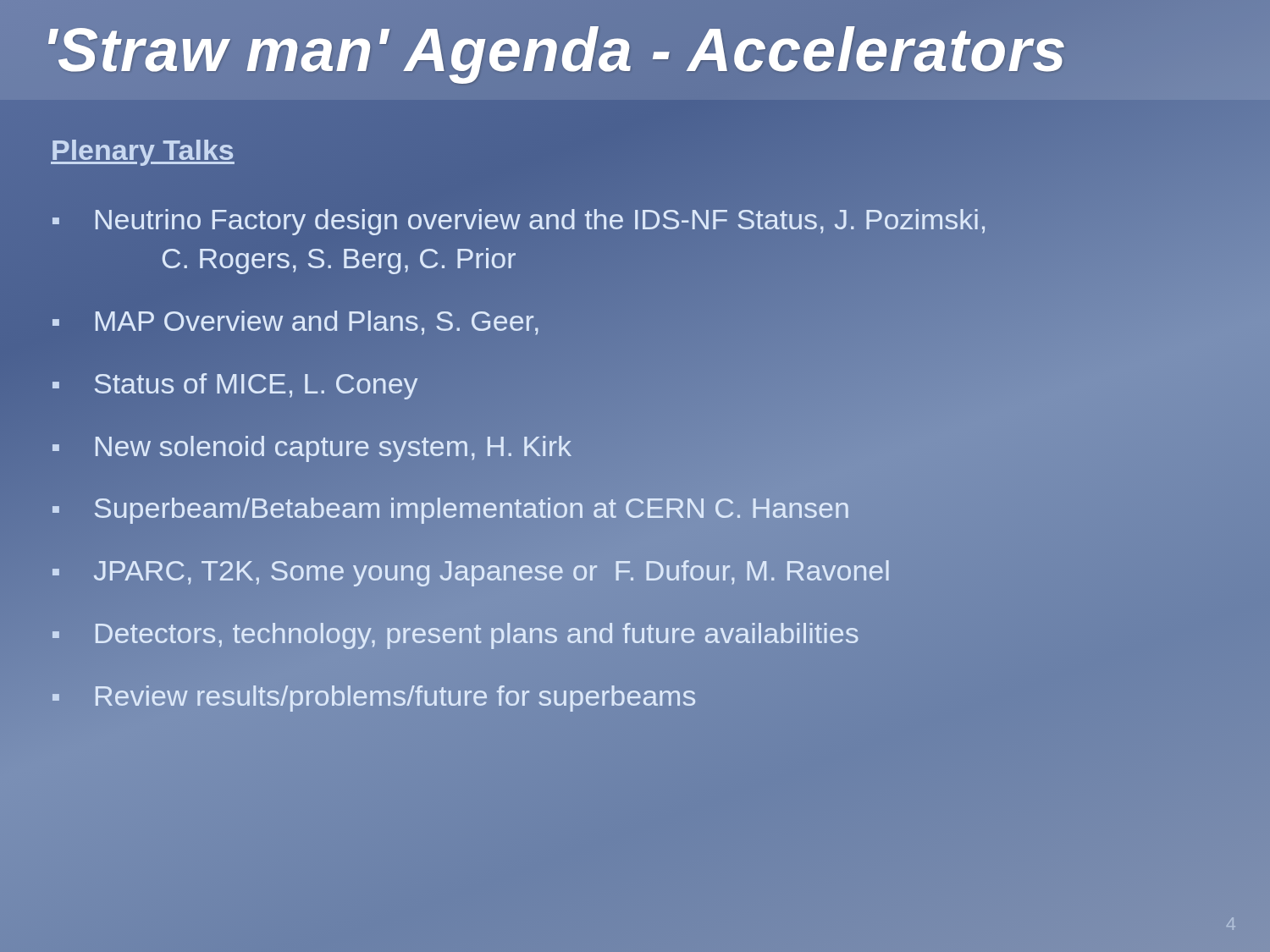
Task: Find the text starting "▪ Status of MICE,"
Action: [234, 384]
